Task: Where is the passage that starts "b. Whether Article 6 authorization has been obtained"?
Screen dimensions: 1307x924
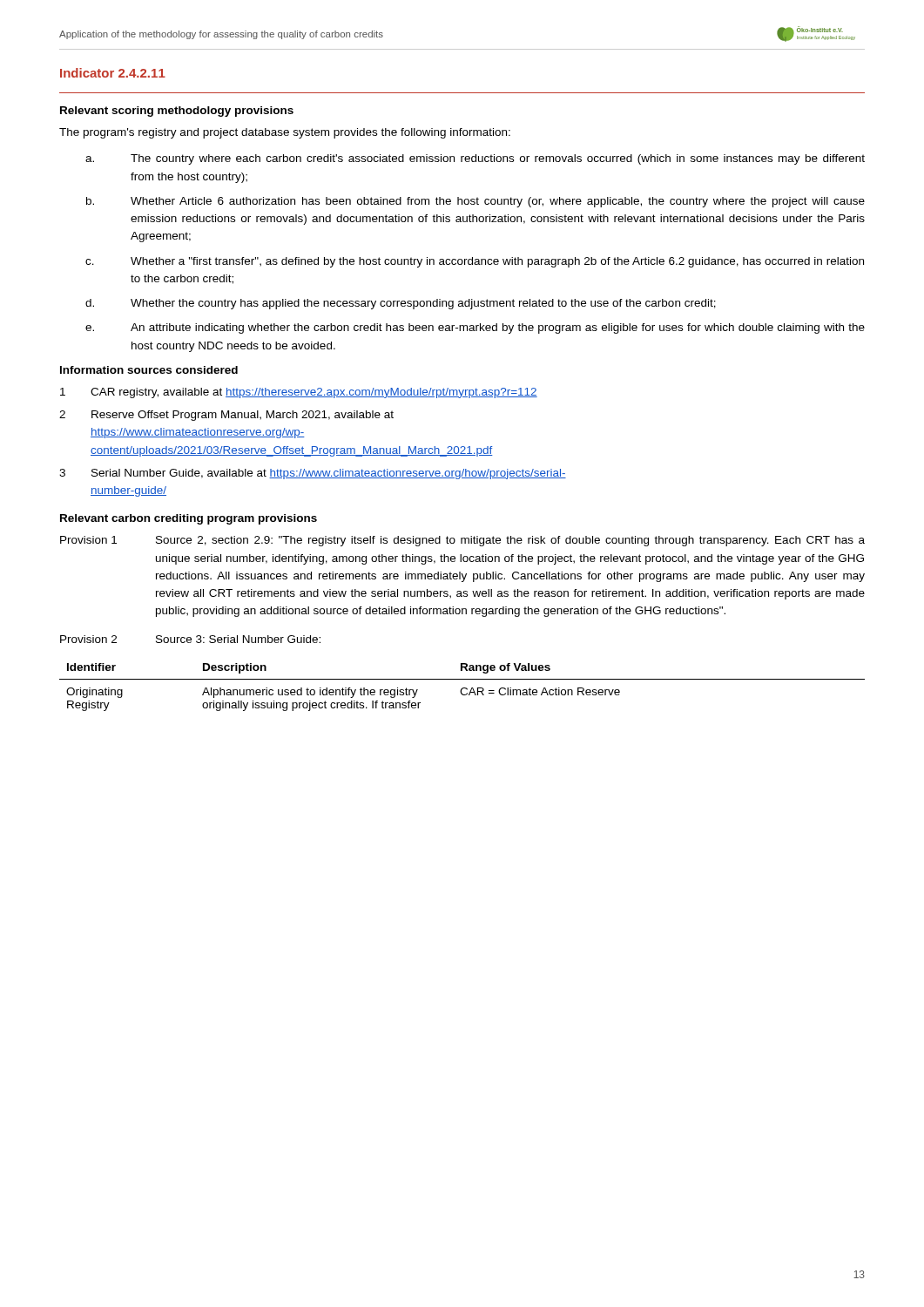Action: point(462,219)
